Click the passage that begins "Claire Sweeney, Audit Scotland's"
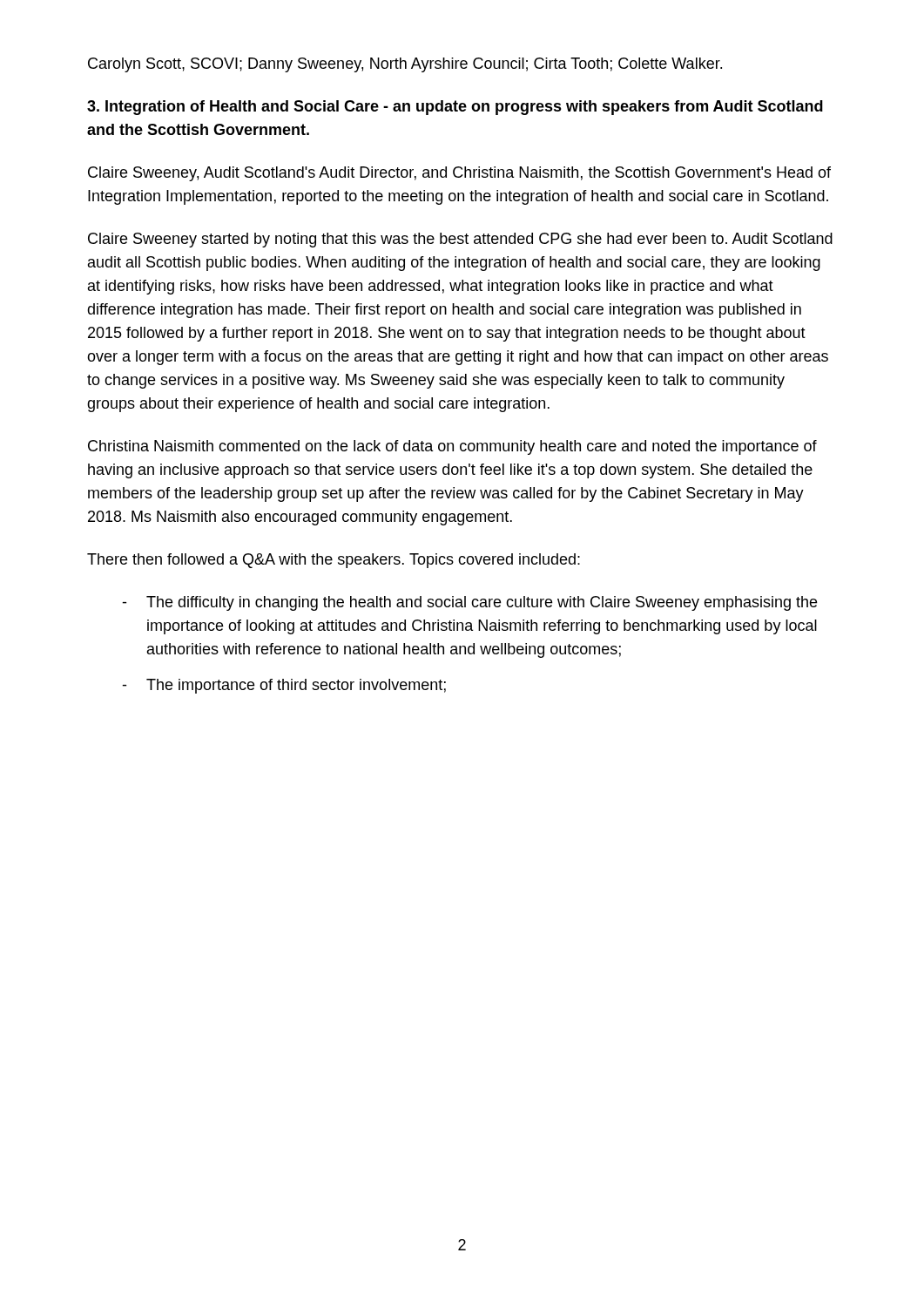The image size is (924, 1307). click(x=459, y=184)
